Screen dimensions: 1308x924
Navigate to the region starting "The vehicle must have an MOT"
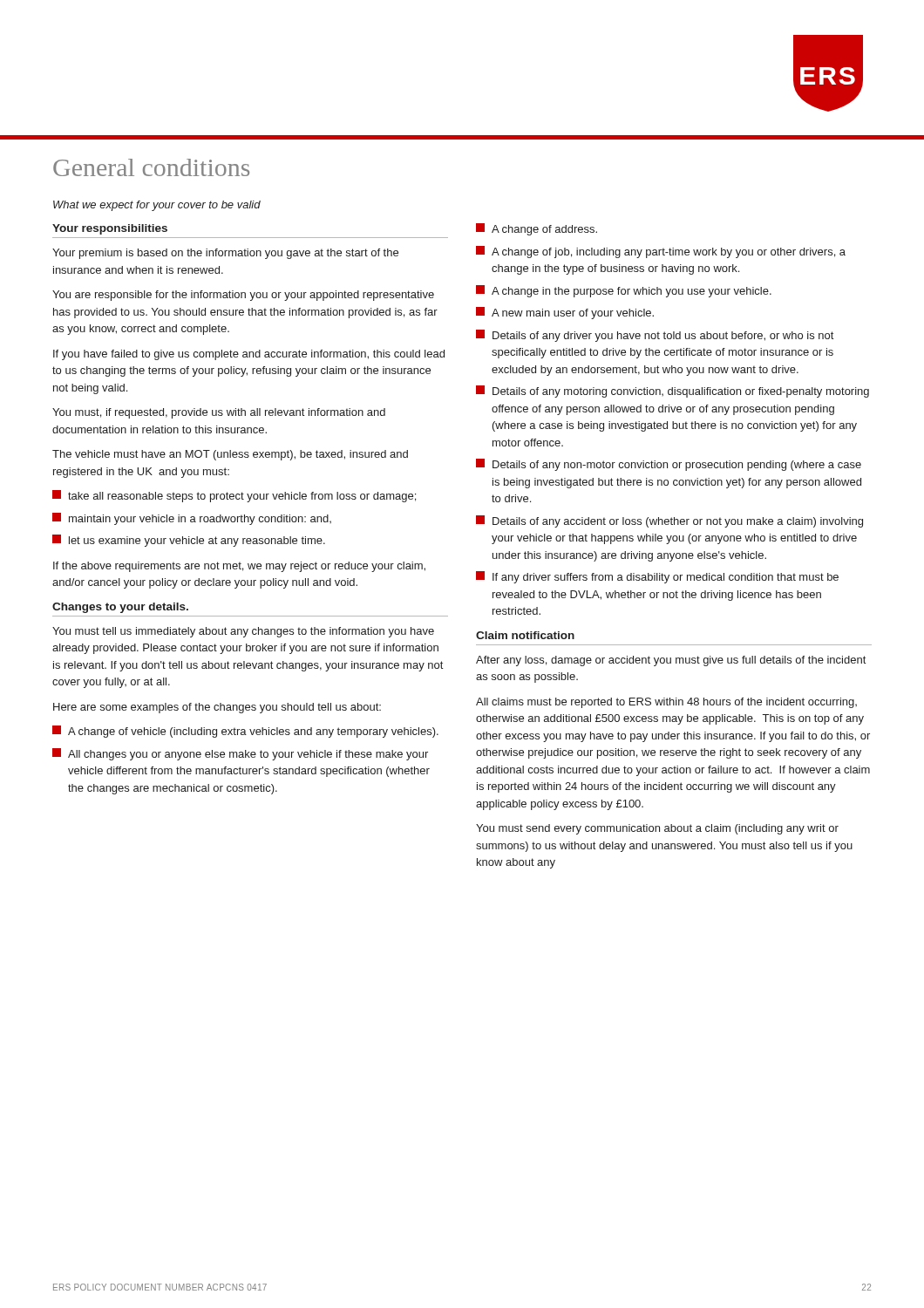click(x=250, y=463)
